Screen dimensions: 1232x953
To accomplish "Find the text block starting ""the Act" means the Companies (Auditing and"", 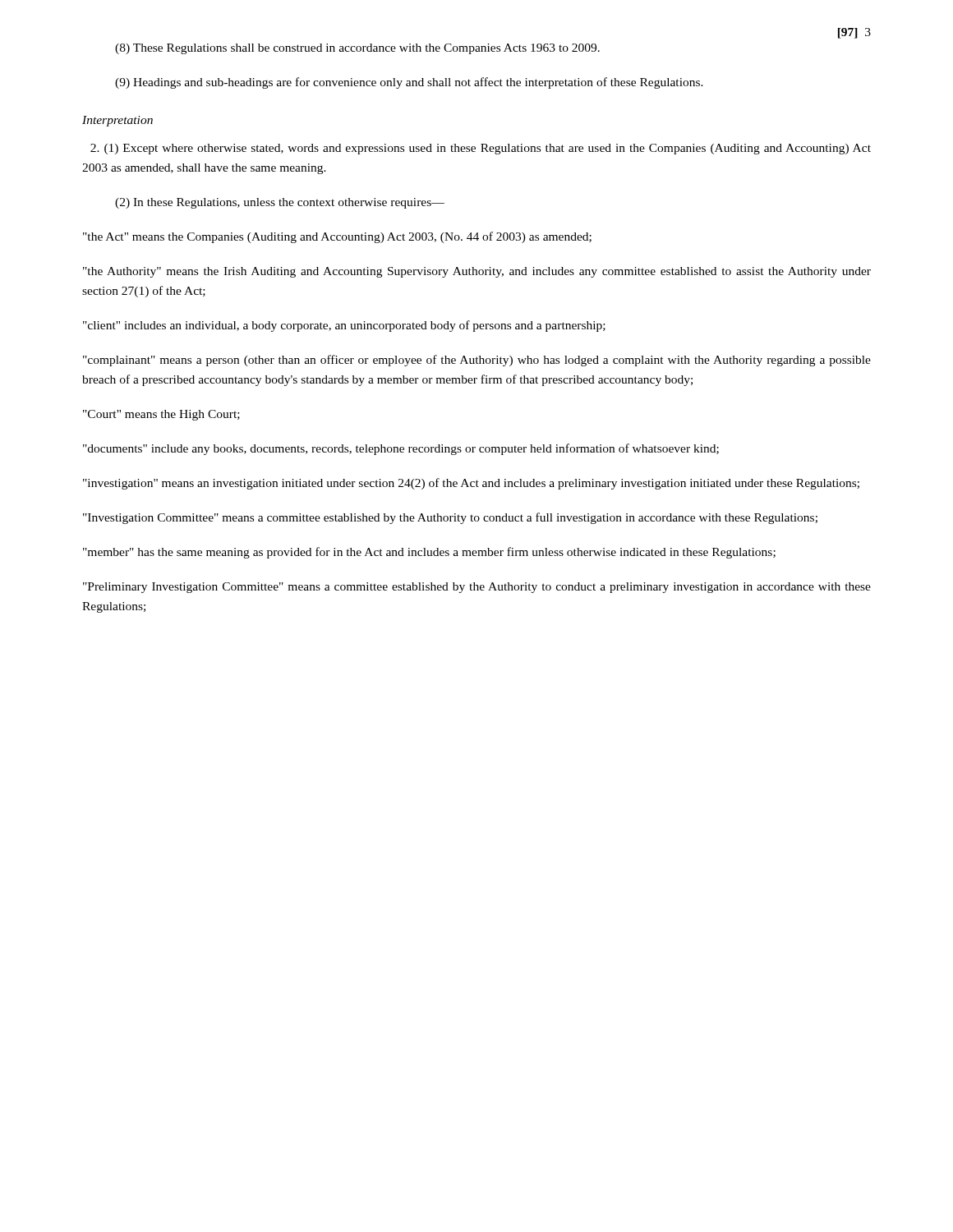I will point(476,237).
